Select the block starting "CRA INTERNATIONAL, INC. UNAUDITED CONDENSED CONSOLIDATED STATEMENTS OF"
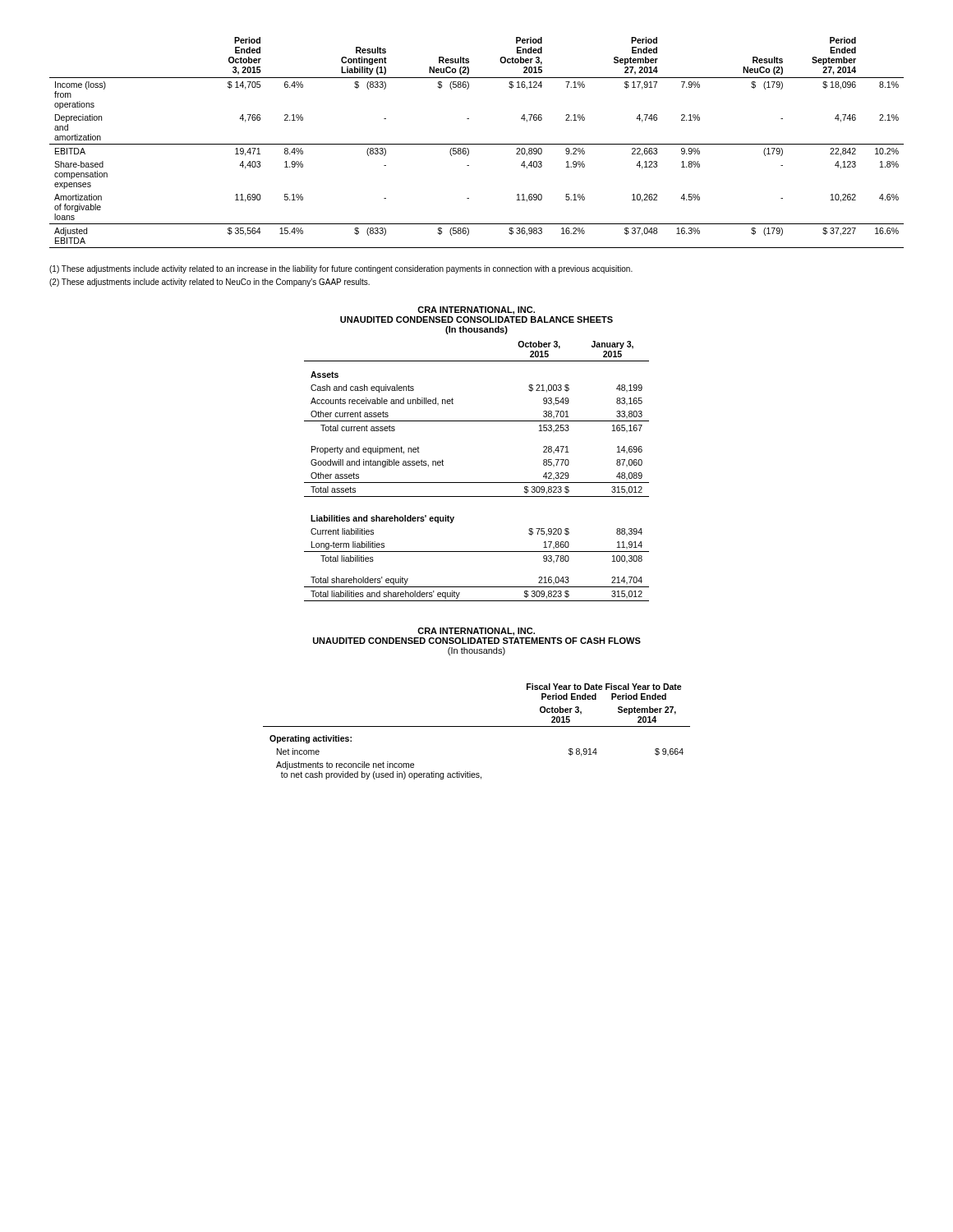The width and height of the screenshot is (953, 1232). pos(476,641)
